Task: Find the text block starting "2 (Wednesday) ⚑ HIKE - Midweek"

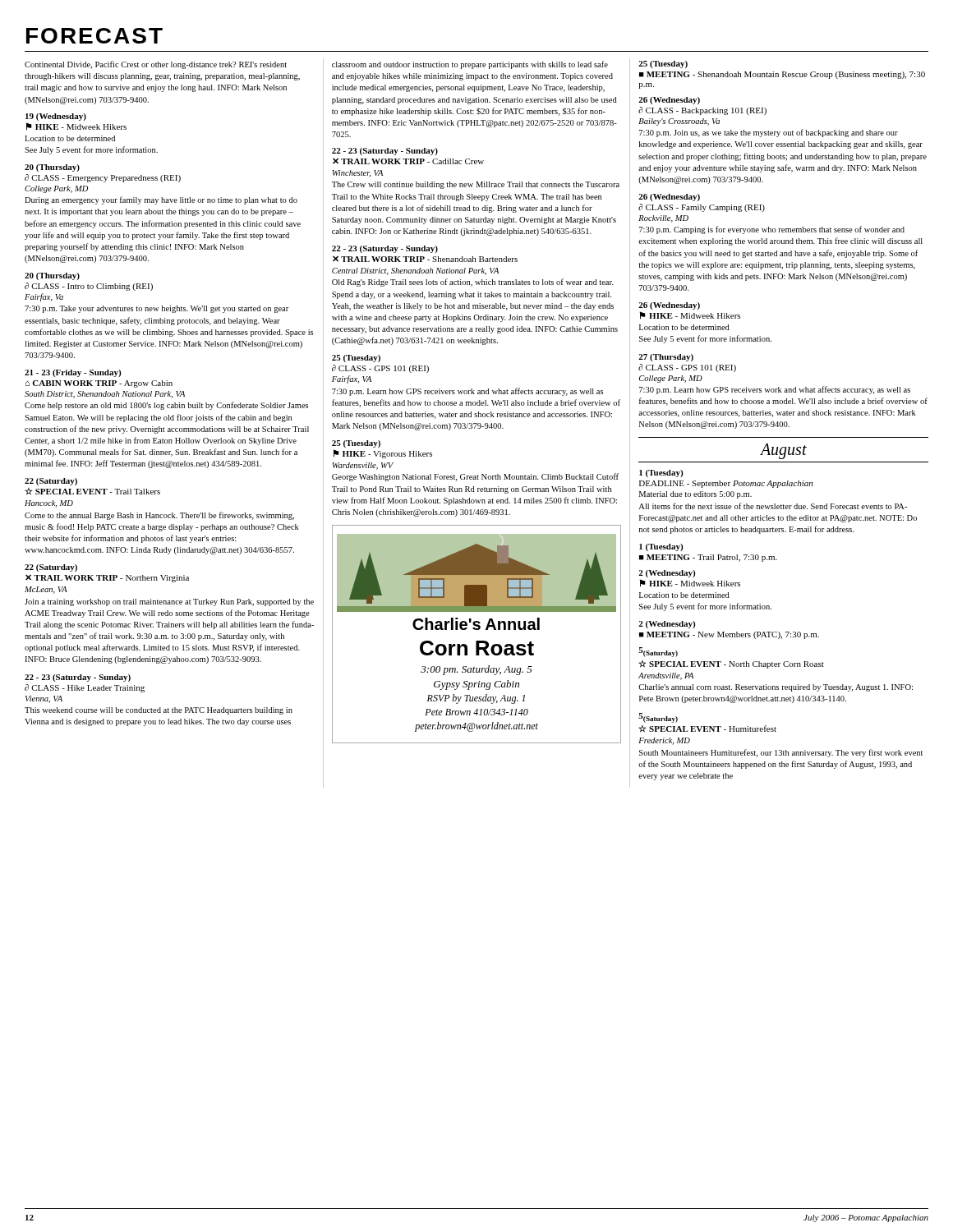Action: (667, 574)
